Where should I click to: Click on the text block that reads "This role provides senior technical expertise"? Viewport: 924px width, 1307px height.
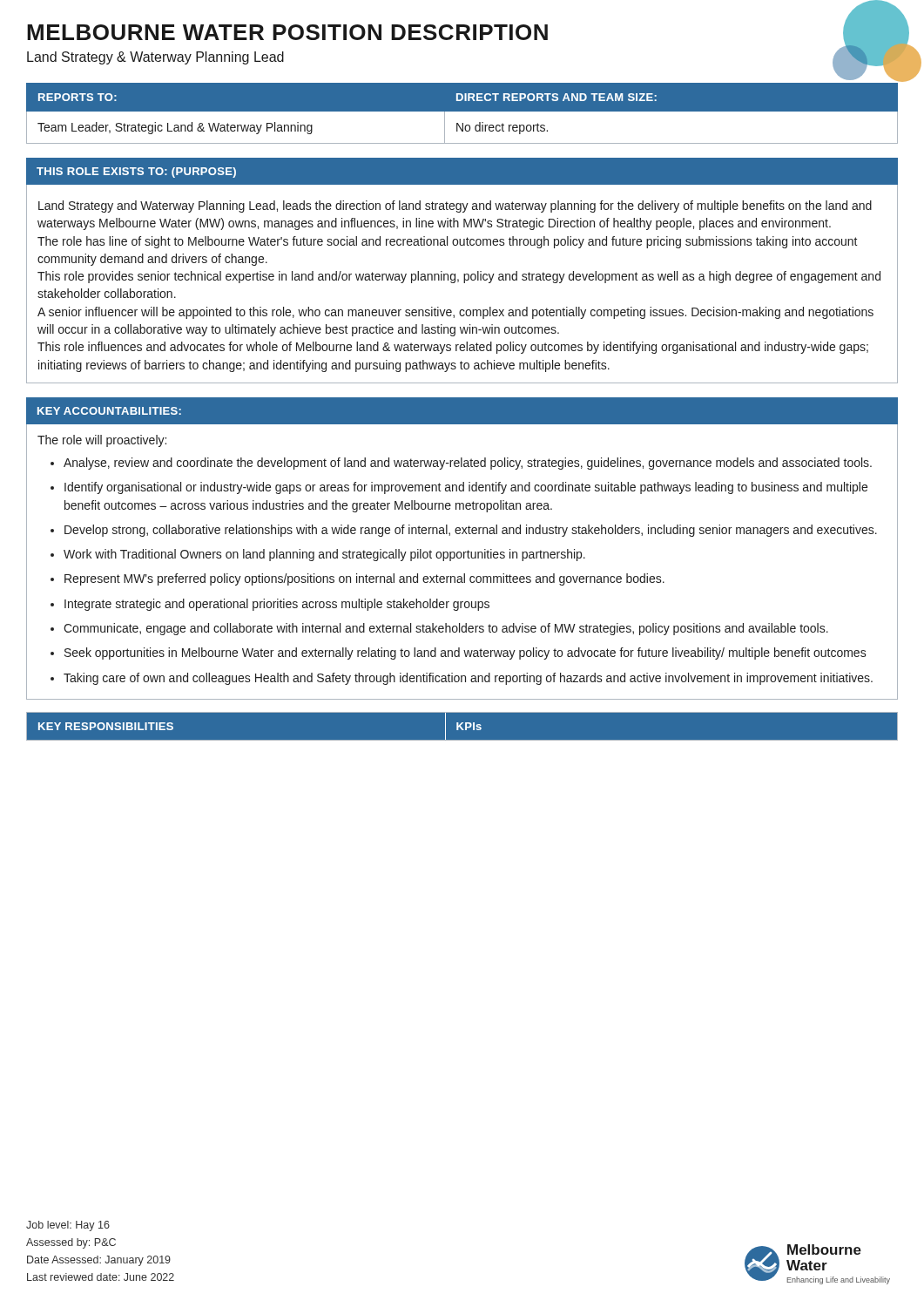[x=462, y=285]
